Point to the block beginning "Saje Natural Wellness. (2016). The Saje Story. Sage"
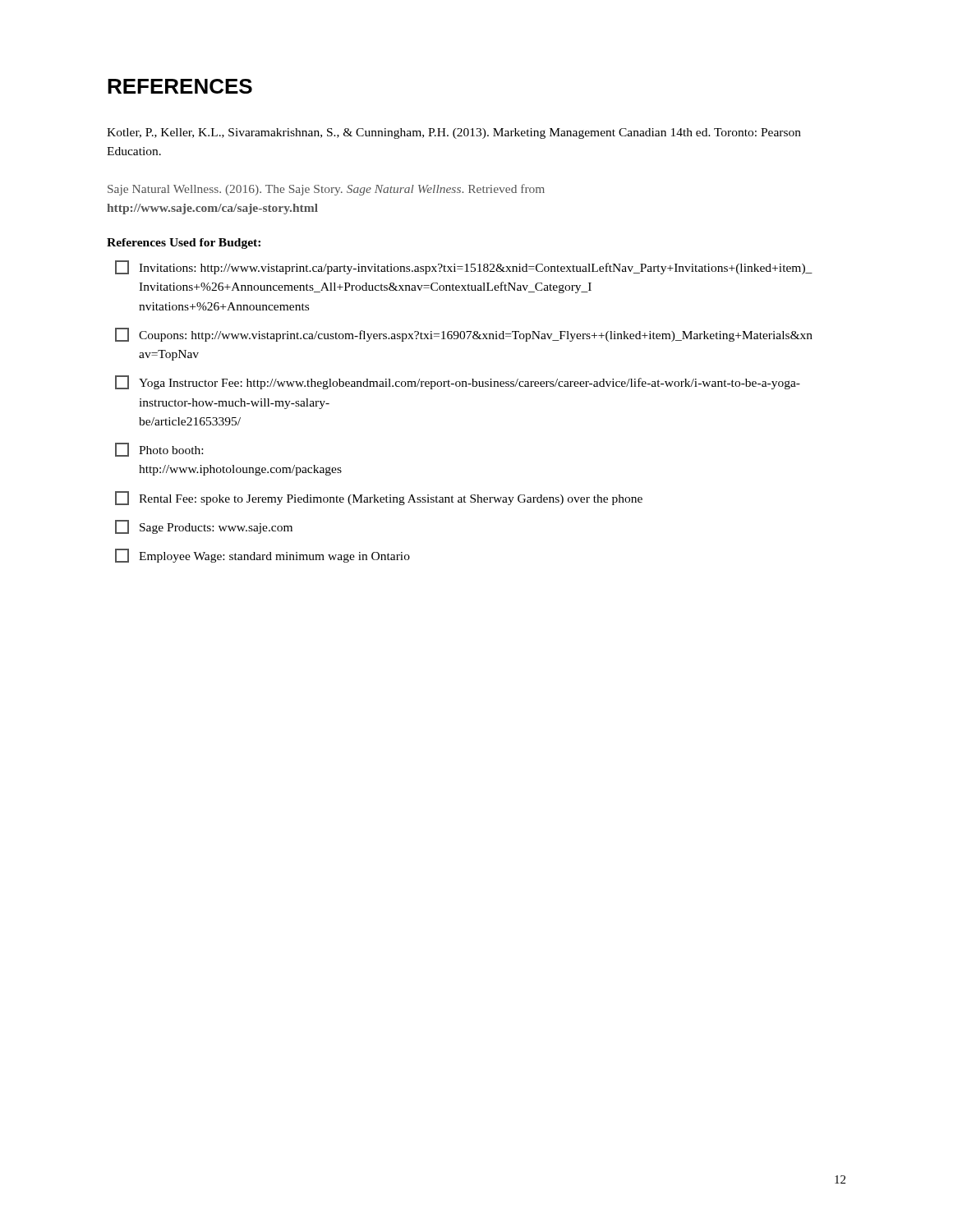 tap(326, 198)
